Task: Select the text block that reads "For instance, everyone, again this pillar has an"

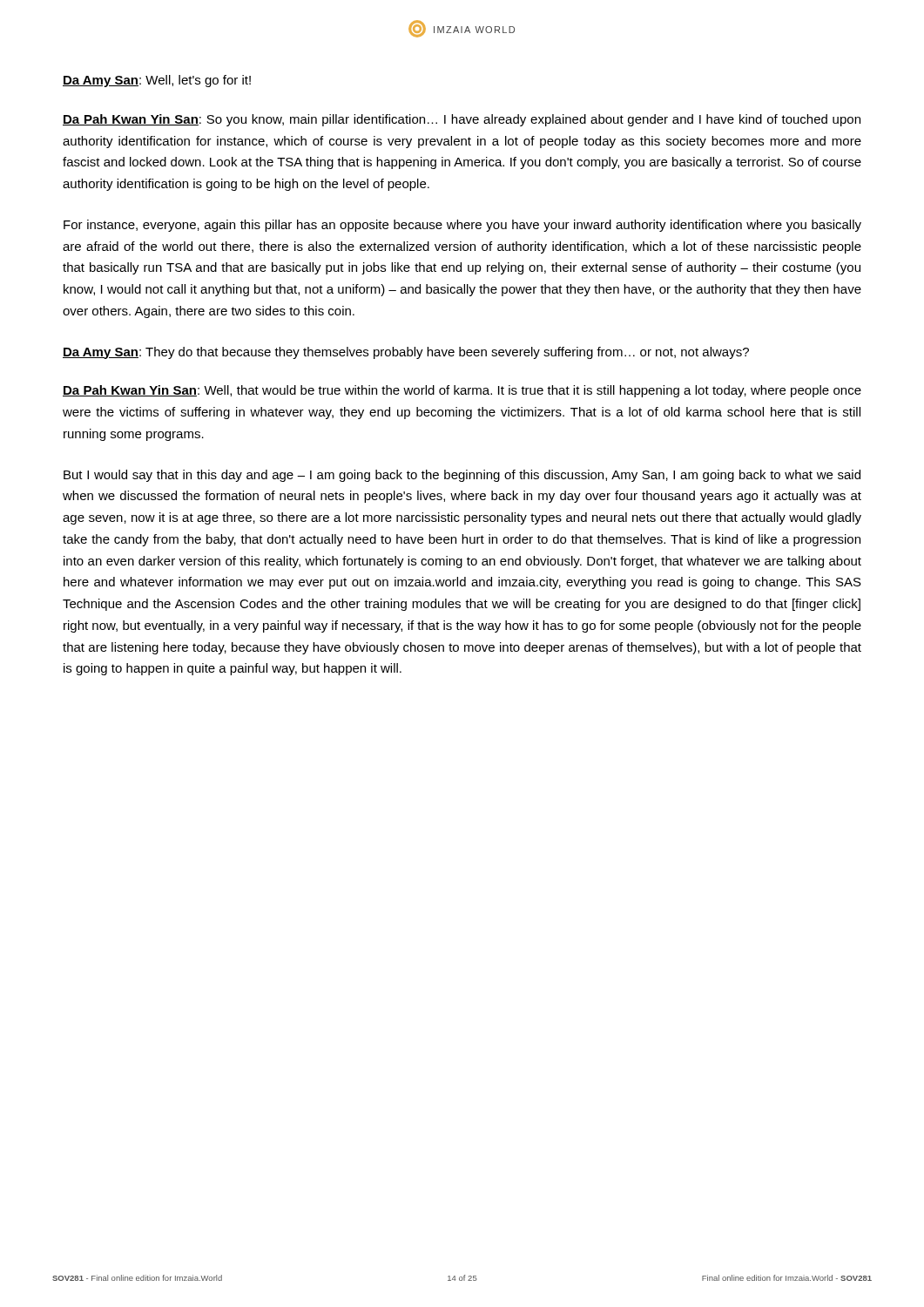Action: coord(462,267)
